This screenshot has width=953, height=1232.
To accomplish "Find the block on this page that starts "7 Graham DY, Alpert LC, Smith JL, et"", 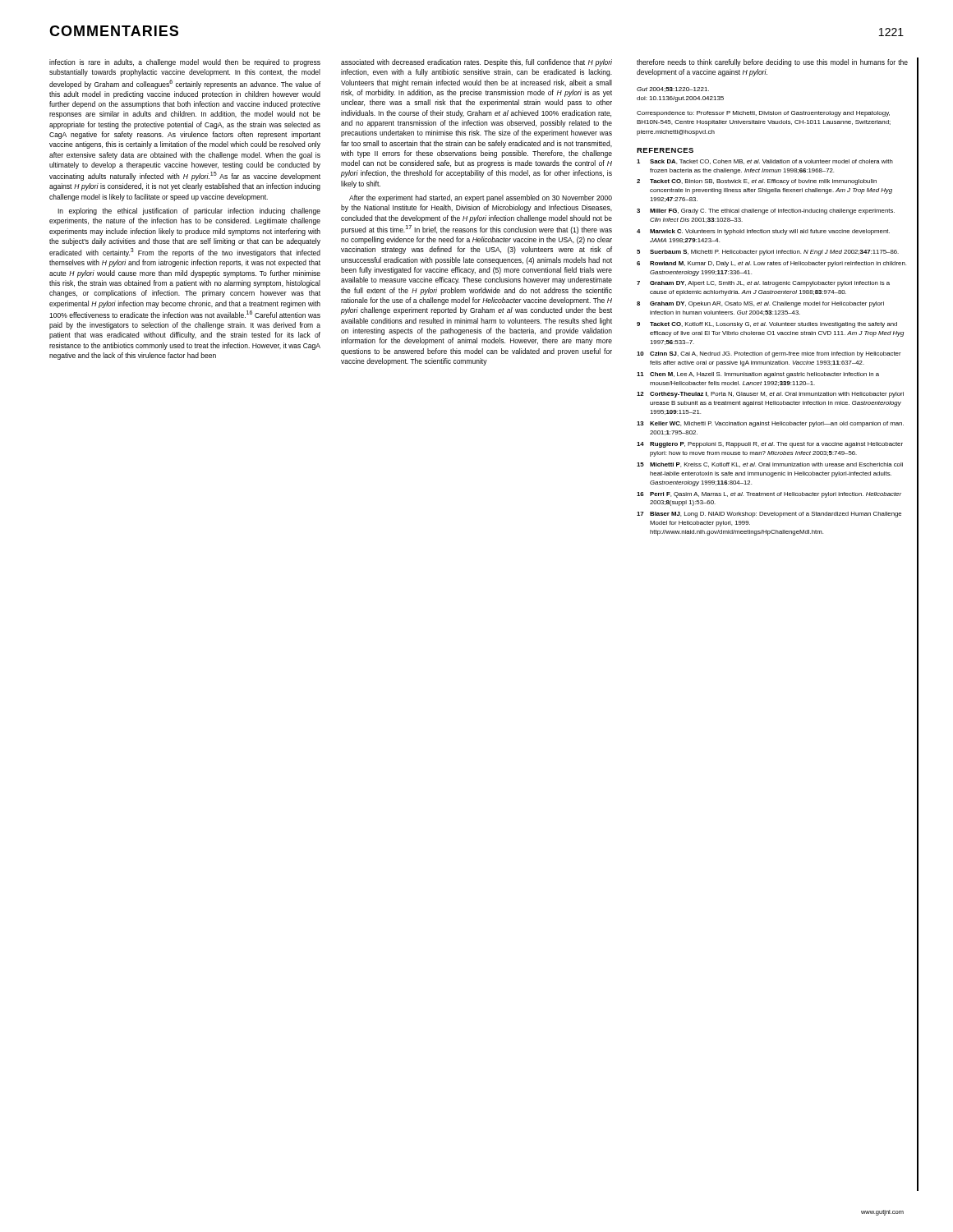I will tap(772, 289).
